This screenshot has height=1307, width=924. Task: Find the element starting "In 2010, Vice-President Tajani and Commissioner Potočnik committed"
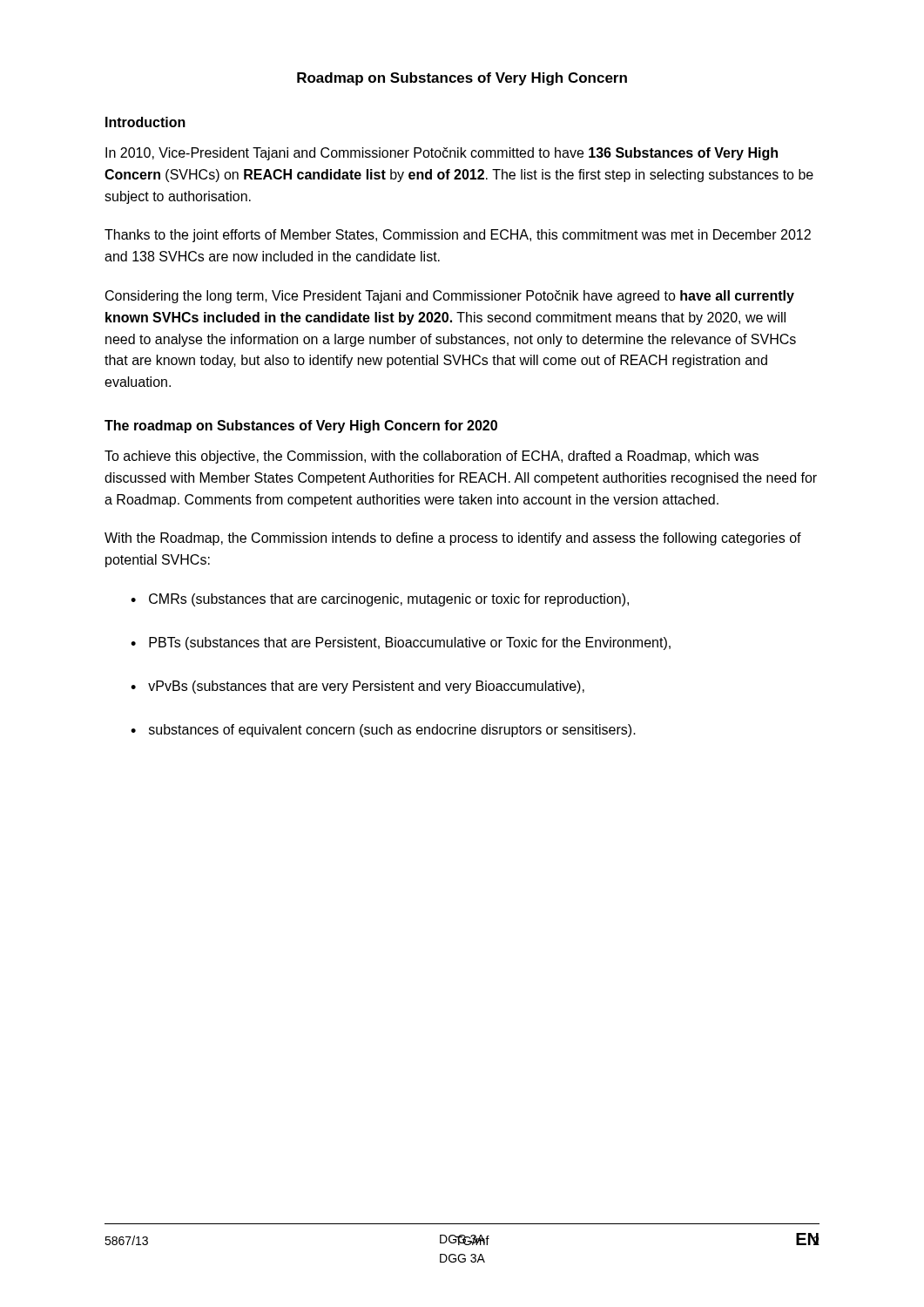(x=459, y=174)
